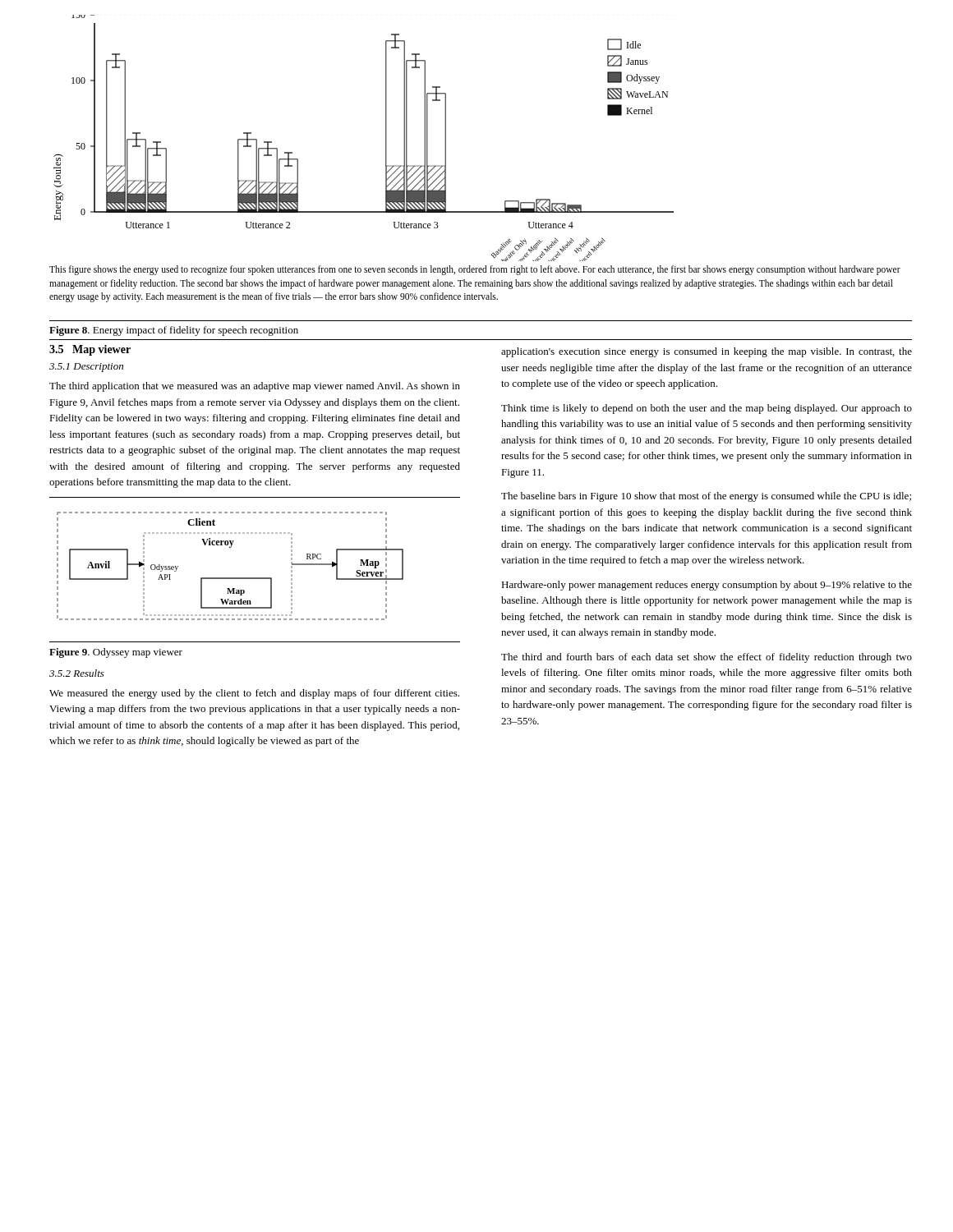Locate the block of text that opens with "application's execution since energy is consumed in"
The width and height of the screenshot is (953, 1232).
707,367
